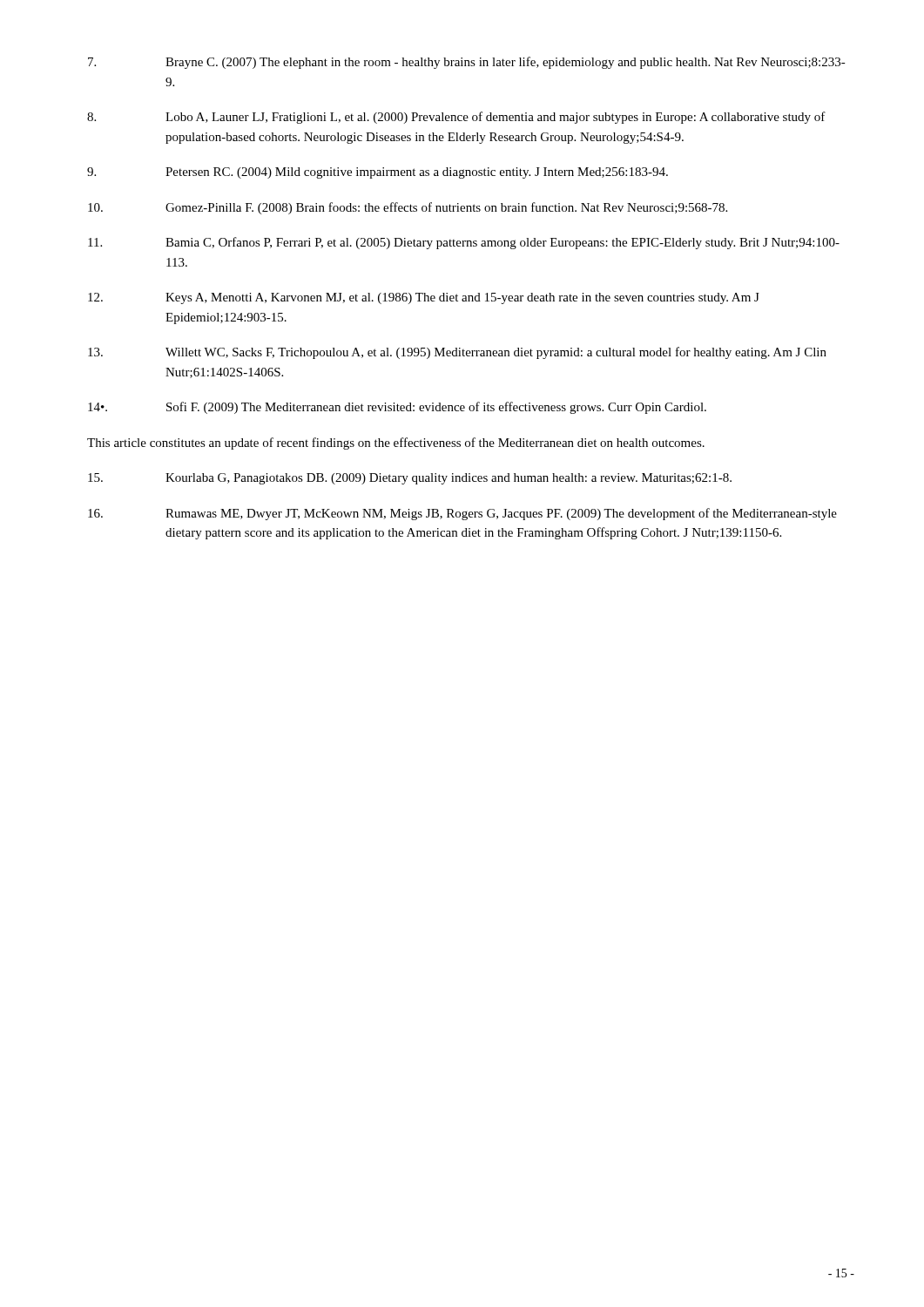Locate the passage starting "9. Petersen RC. (2004) Mild cognitive impairment"
Image resolution: width=924 pixels, height=1307 pixels.
378,172
